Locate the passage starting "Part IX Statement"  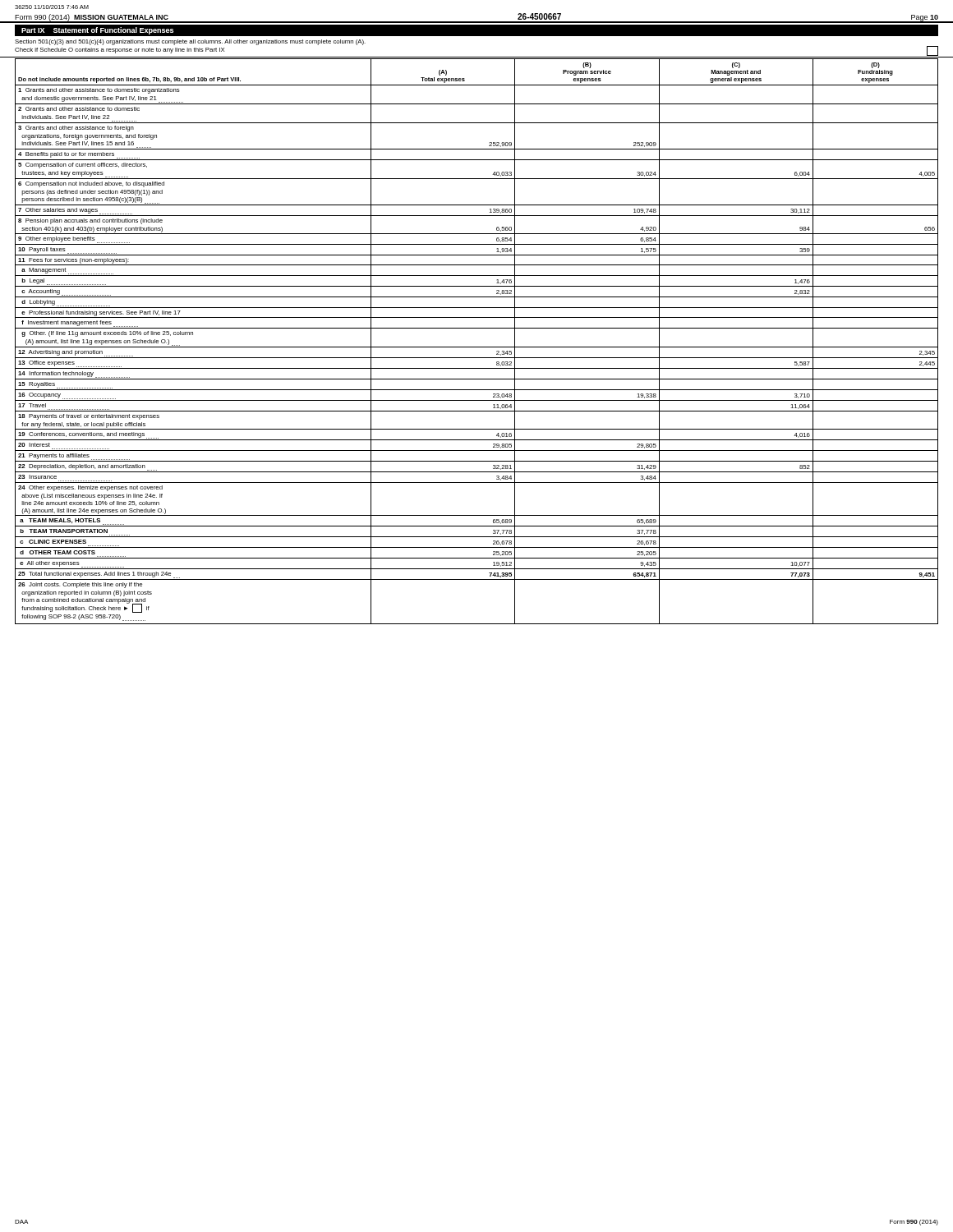[98, 30]
